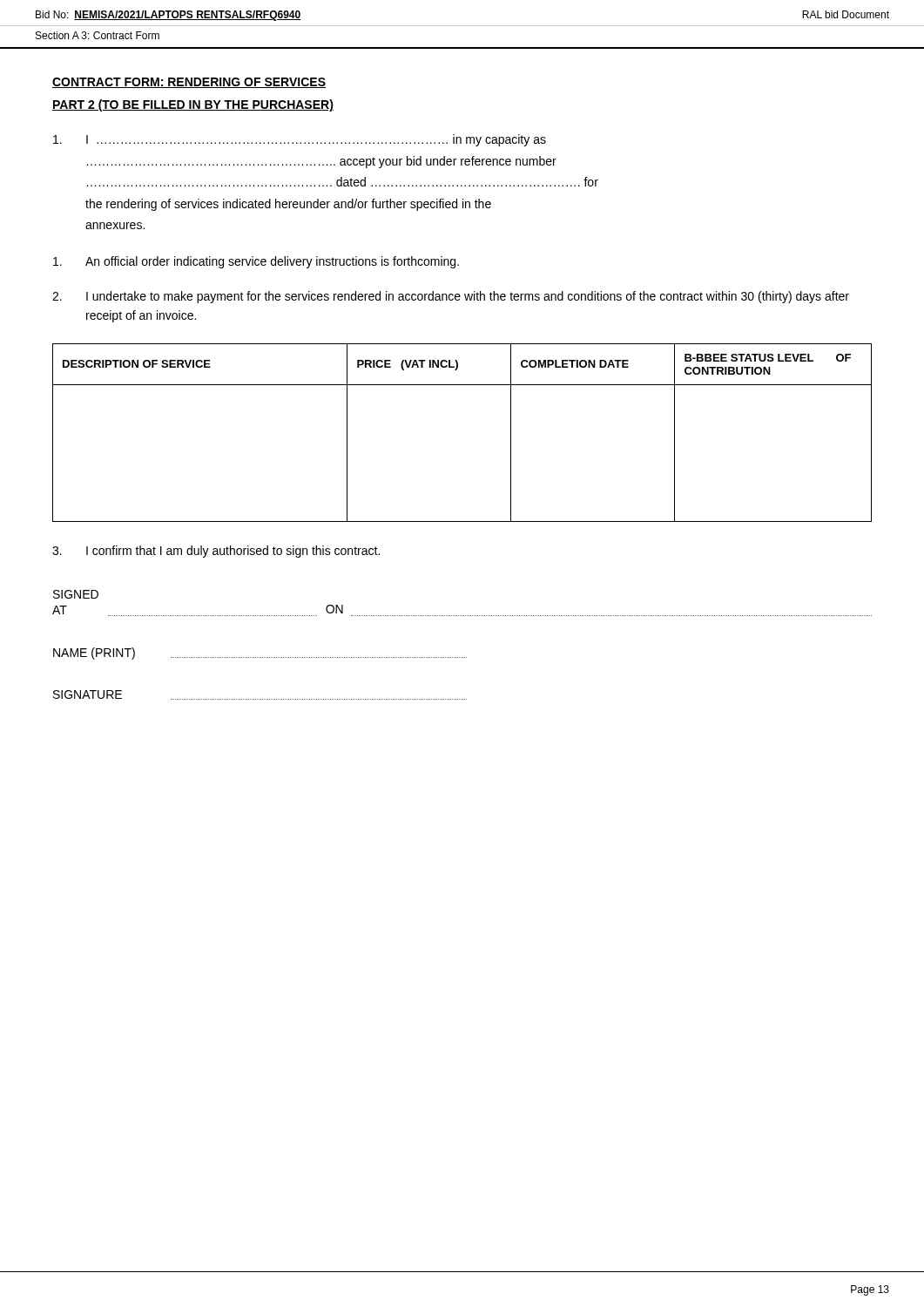
Task: Locate the block of text that opens with "3. I confirm that"
Action: pyautogui.click(x=216, y=552)
